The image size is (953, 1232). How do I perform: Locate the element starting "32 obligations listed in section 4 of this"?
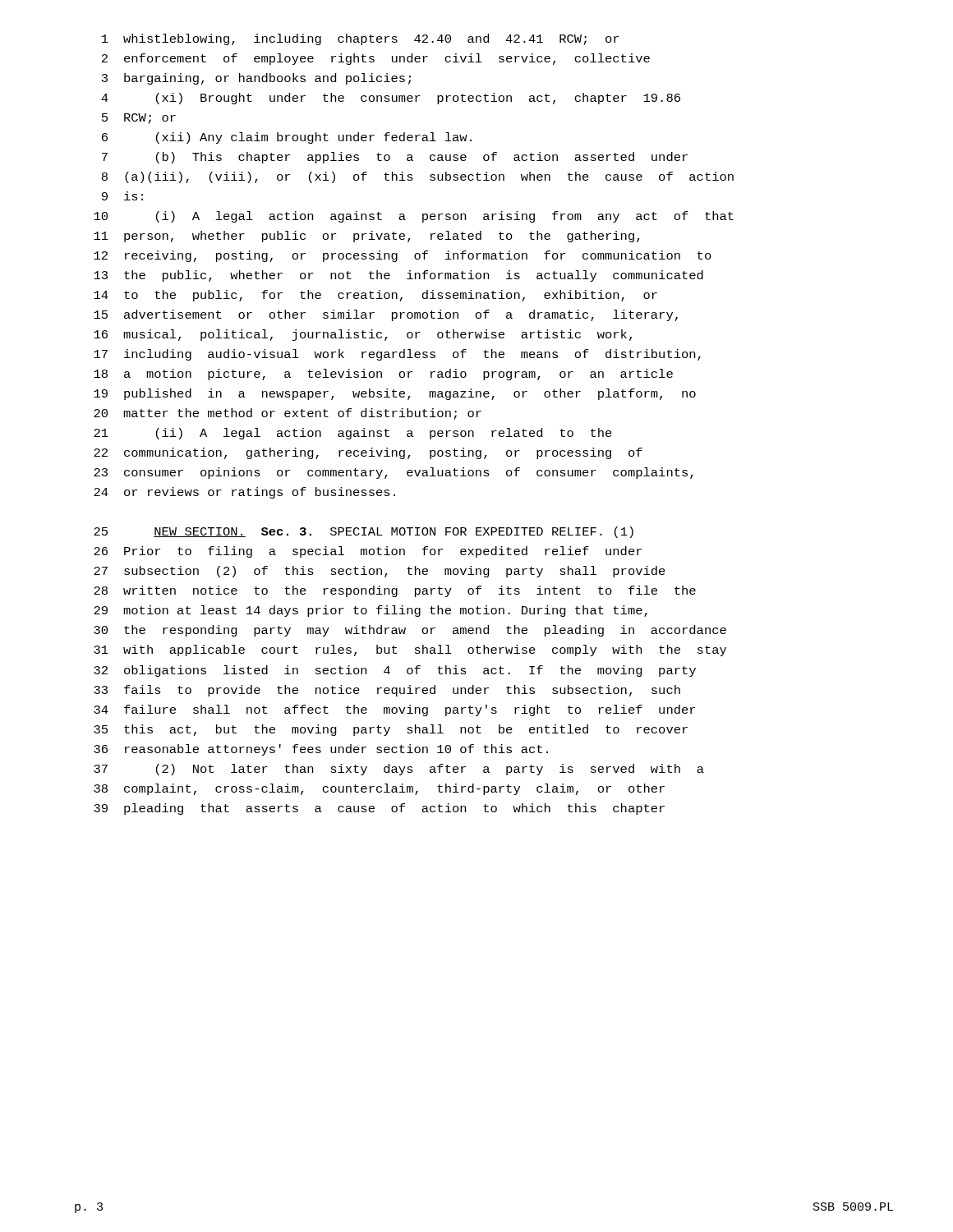tap(484, 671)
